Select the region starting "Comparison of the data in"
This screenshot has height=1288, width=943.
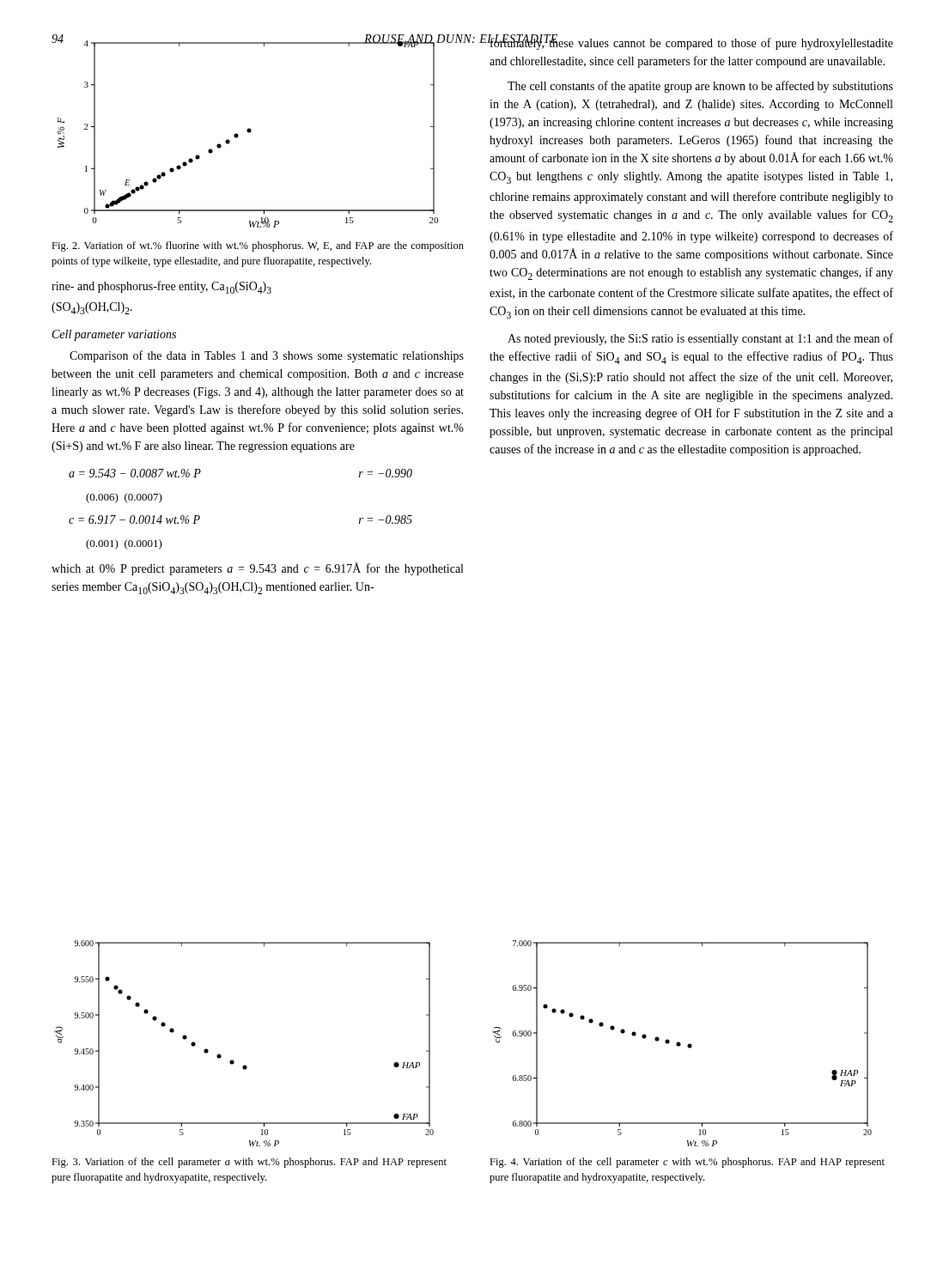tap(258, 401)
